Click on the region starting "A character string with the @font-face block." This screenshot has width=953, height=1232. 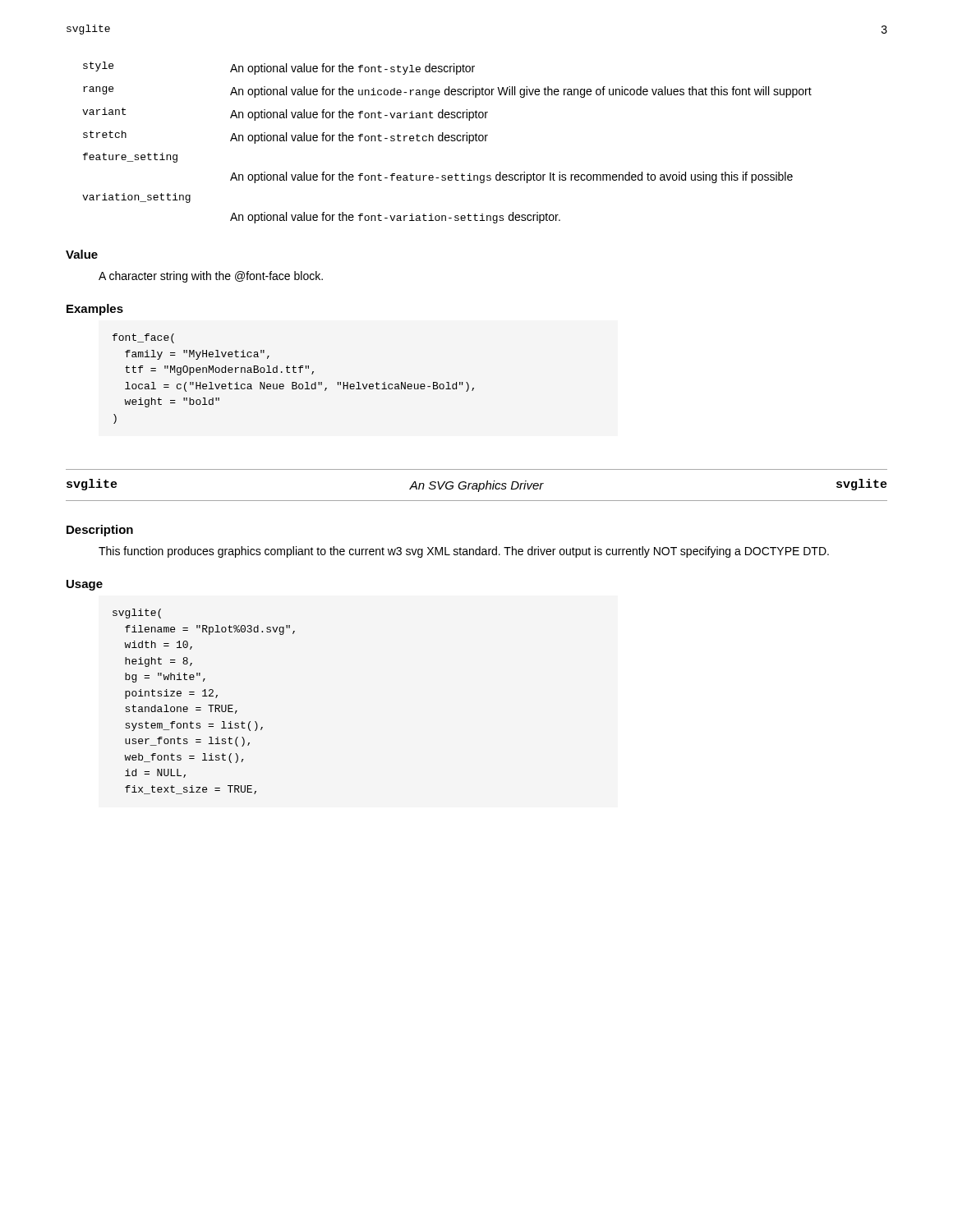click(211, 276)
